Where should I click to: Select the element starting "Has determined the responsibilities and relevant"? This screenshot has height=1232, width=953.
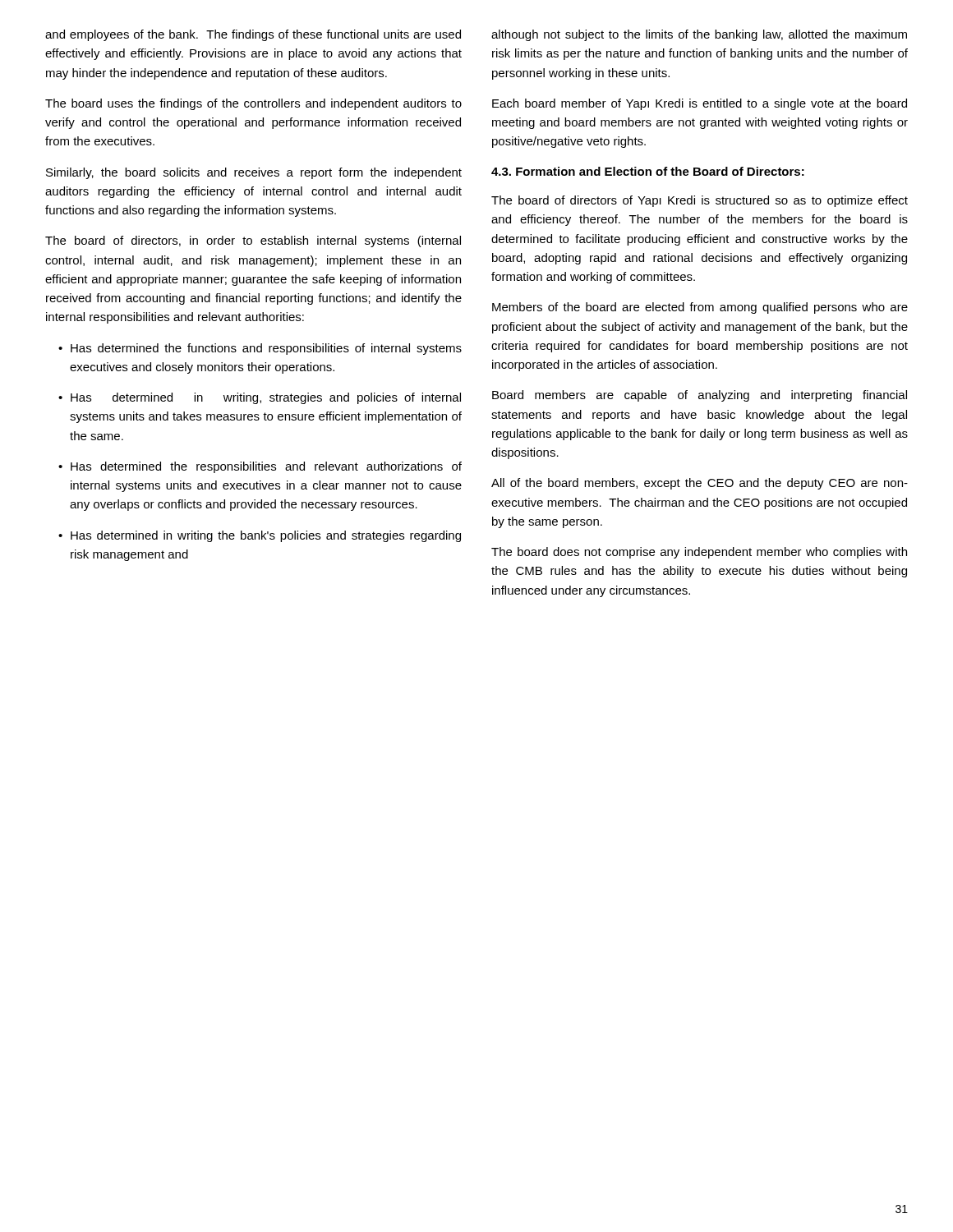click(x=260, y=485)
